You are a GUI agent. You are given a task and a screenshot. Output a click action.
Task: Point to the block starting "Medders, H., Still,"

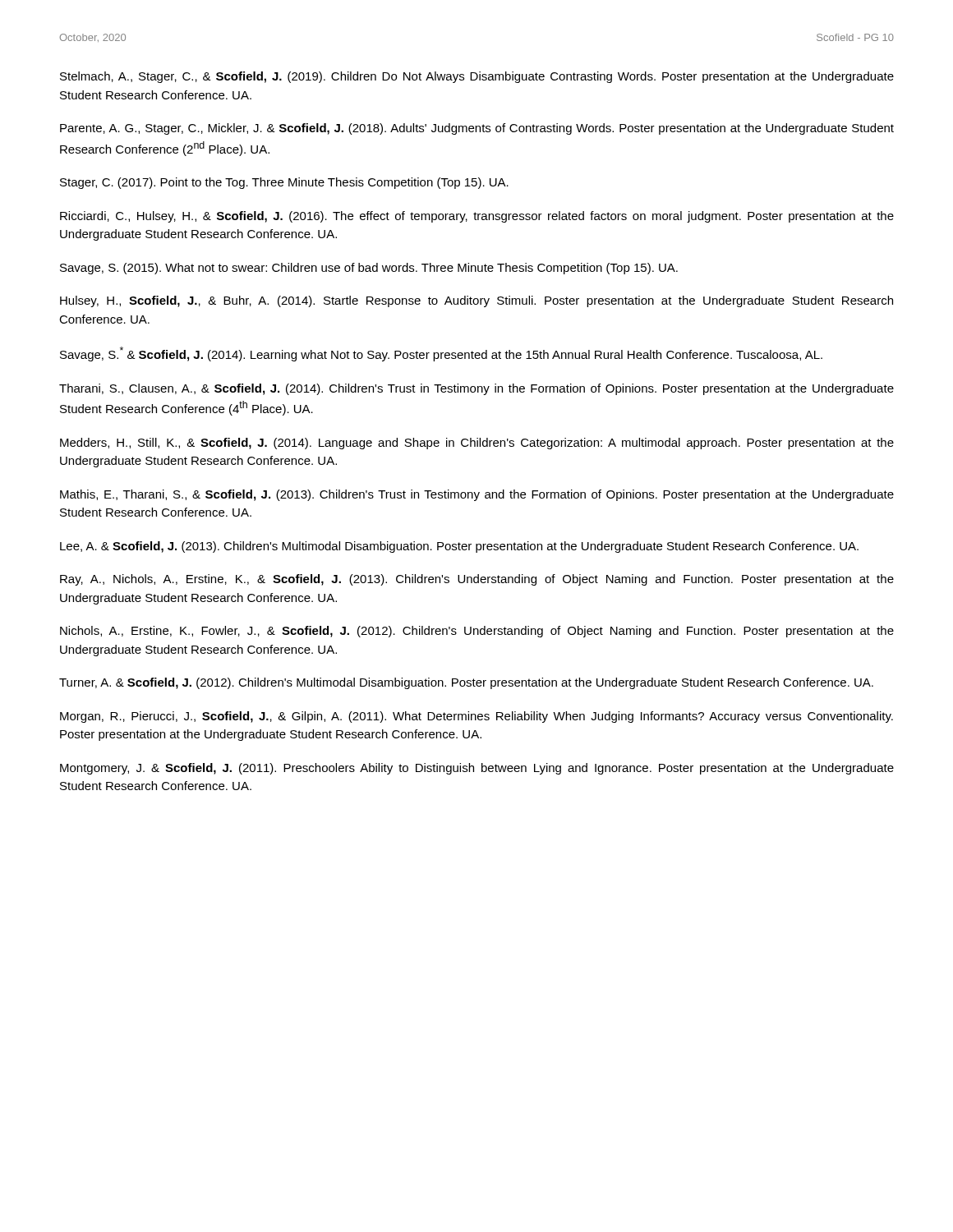[476, 451]
